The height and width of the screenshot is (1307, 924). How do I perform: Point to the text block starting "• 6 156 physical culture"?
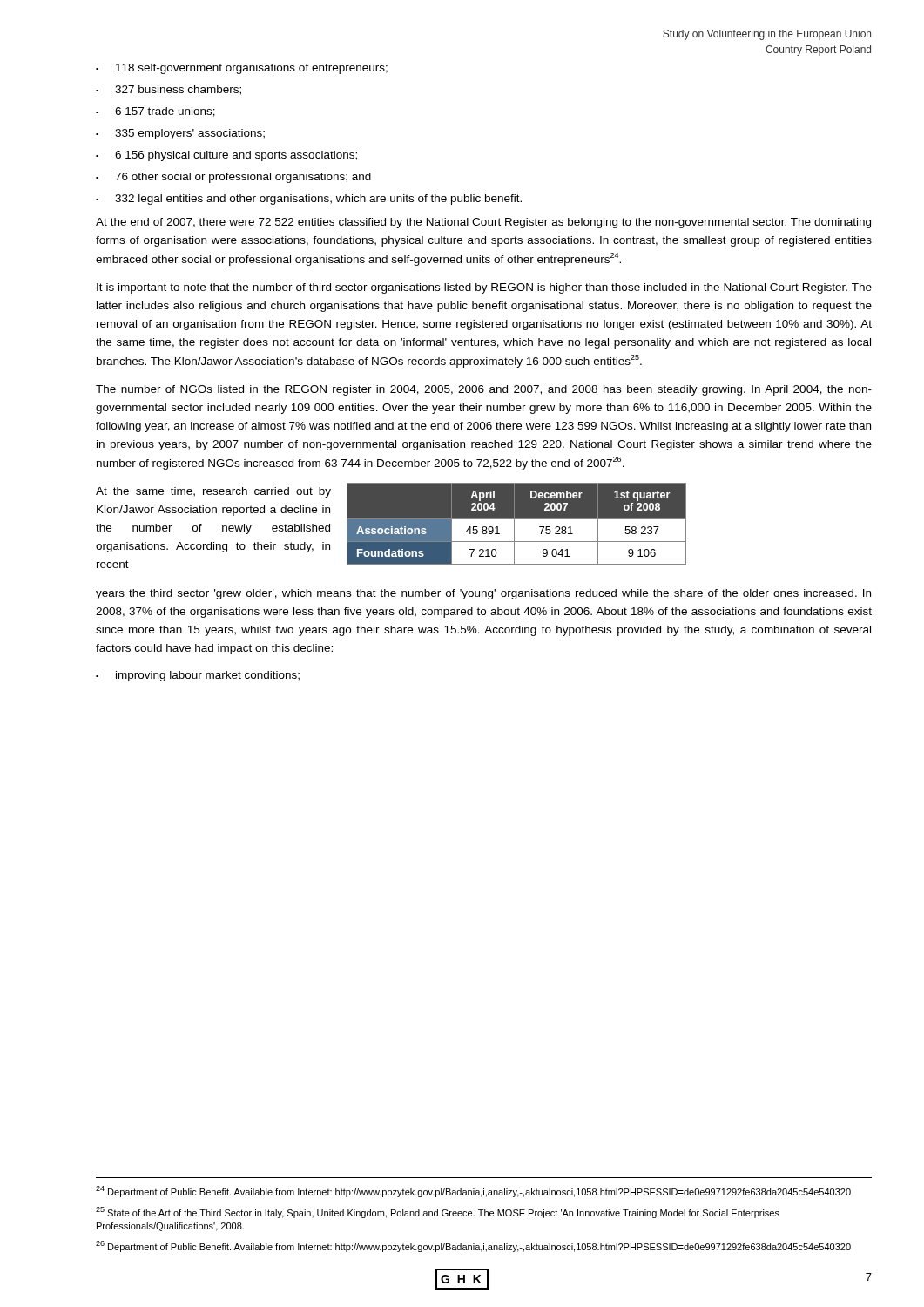click(x=226, y=156)
